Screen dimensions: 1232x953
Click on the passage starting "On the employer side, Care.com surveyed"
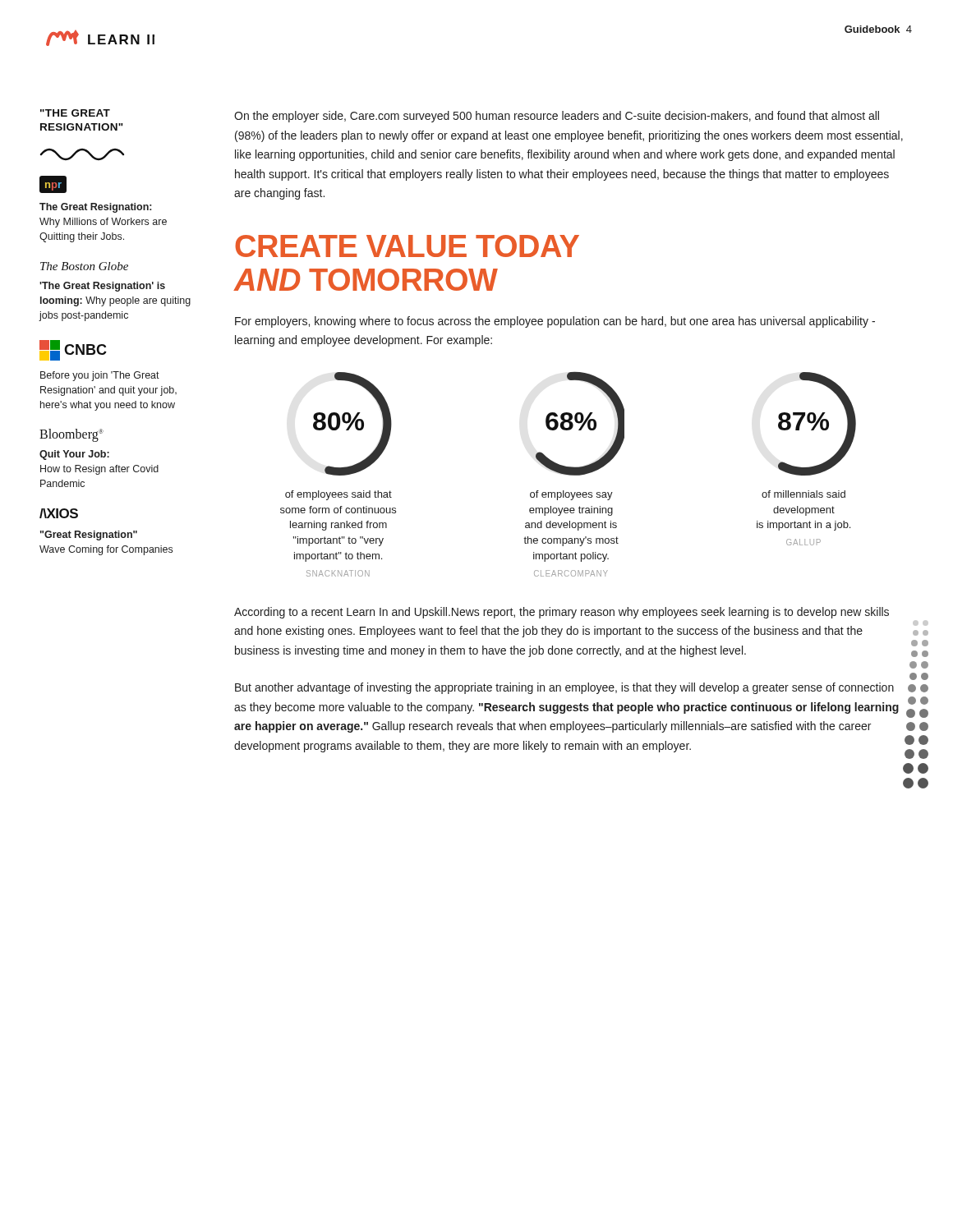click(x=569, y=154)
